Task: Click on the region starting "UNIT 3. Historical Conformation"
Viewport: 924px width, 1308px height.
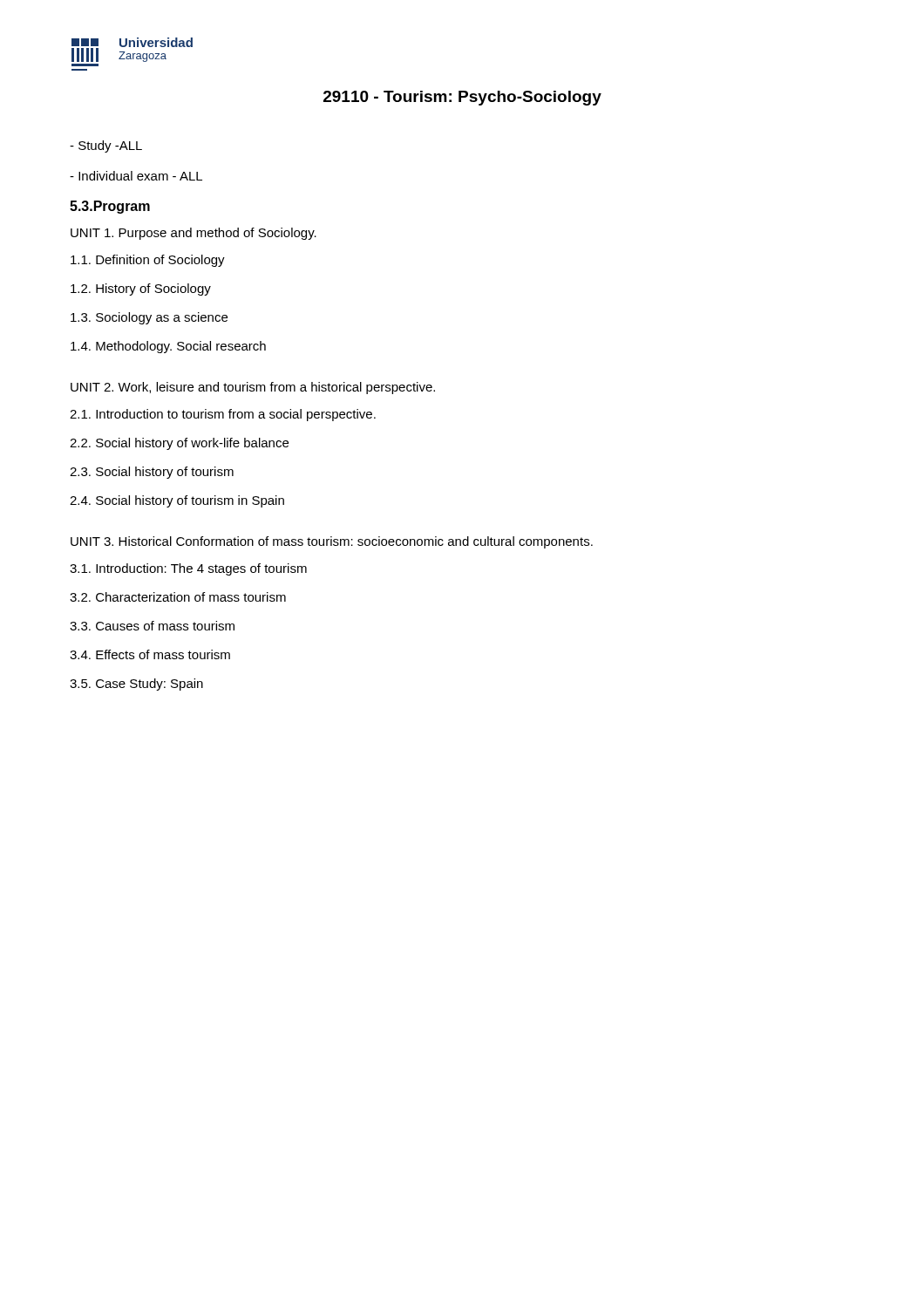Action: (332, 541)
